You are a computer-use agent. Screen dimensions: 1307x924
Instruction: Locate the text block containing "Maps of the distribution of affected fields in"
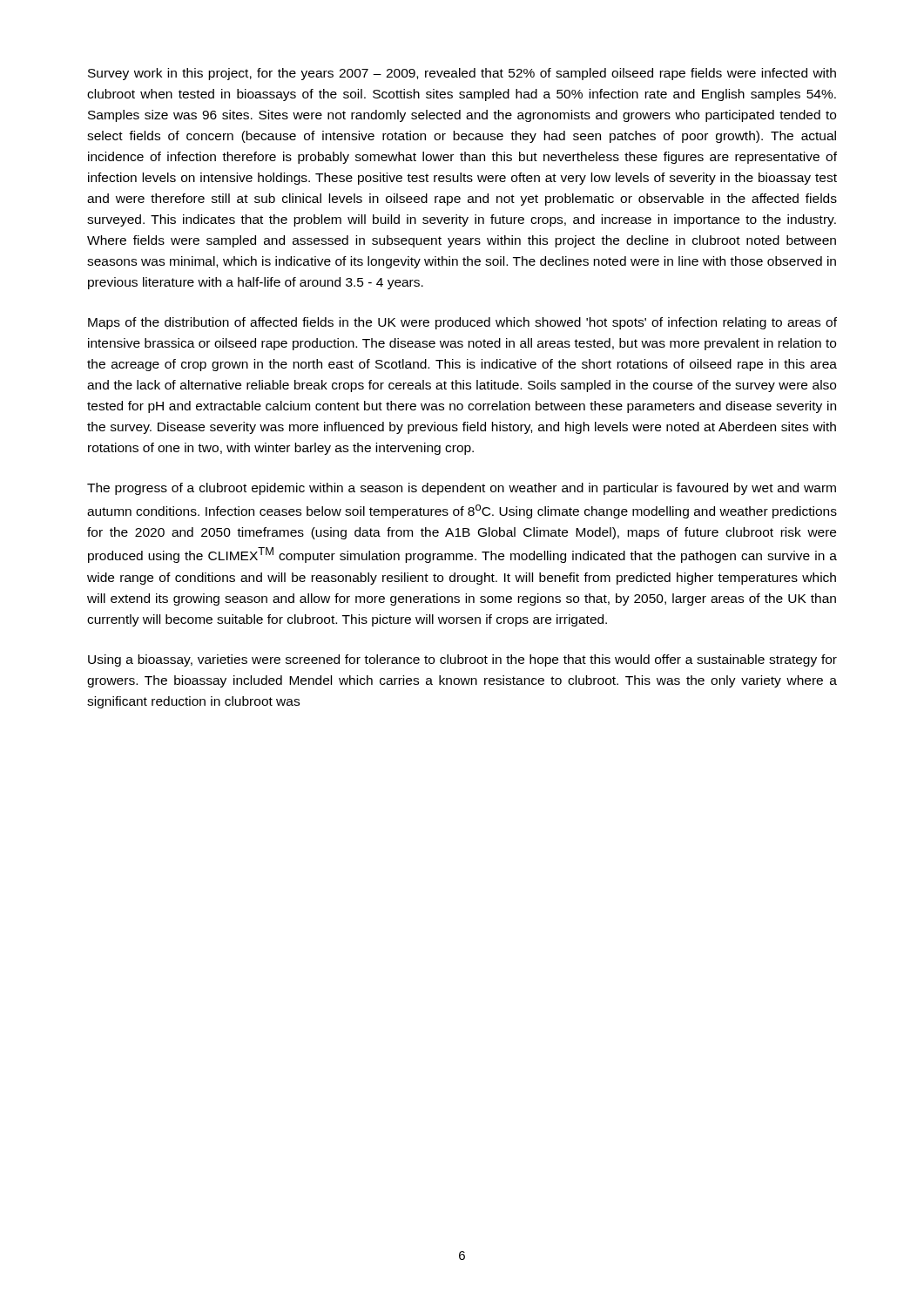click(462, 385)
